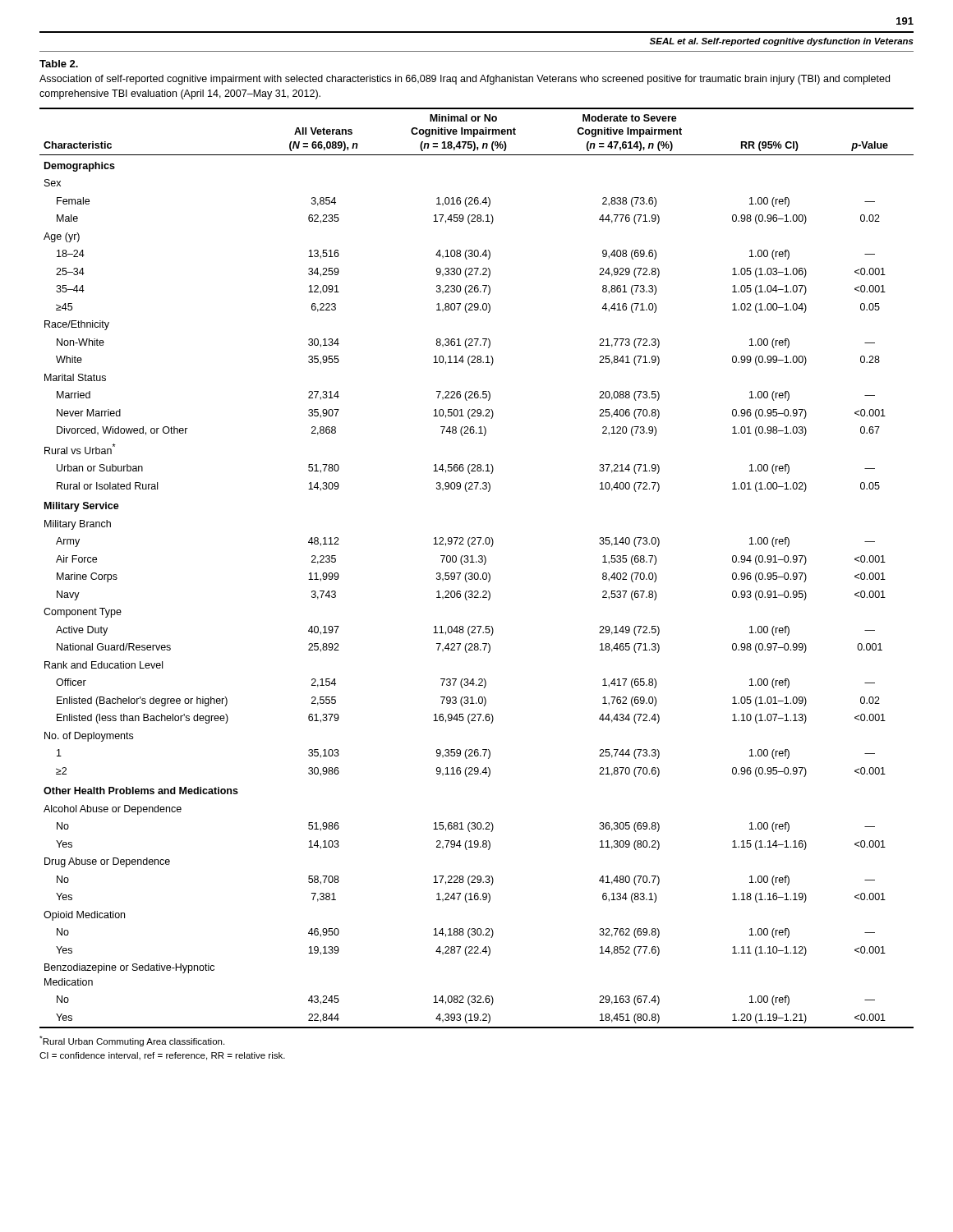This screenshot has width=953, height=1232.
Task: Locate the text starting "Rural Urban Commuting"
Action: coord(162,1047)
